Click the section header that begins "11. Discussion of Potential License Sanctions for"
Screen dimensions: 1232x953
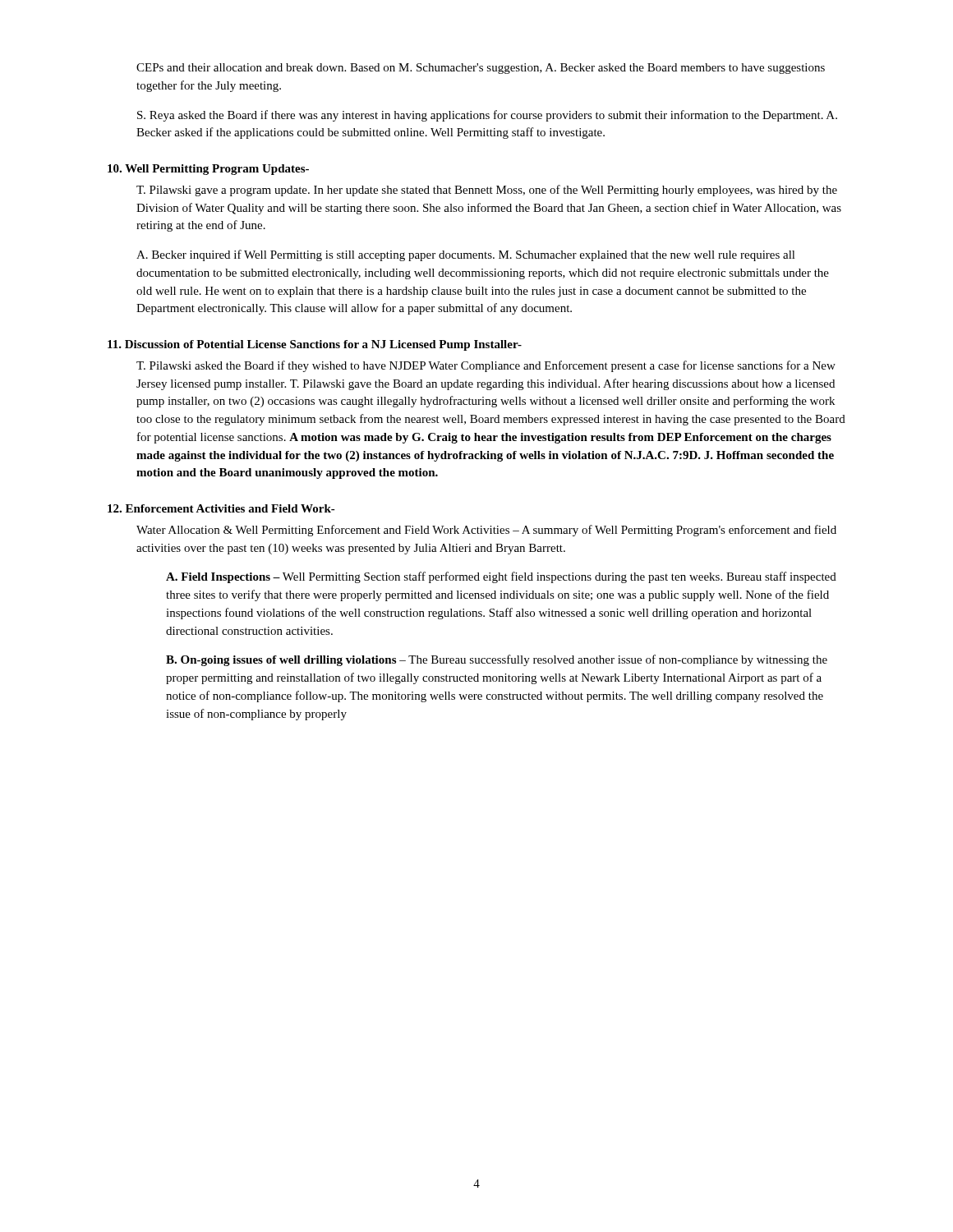coord(476,345)
